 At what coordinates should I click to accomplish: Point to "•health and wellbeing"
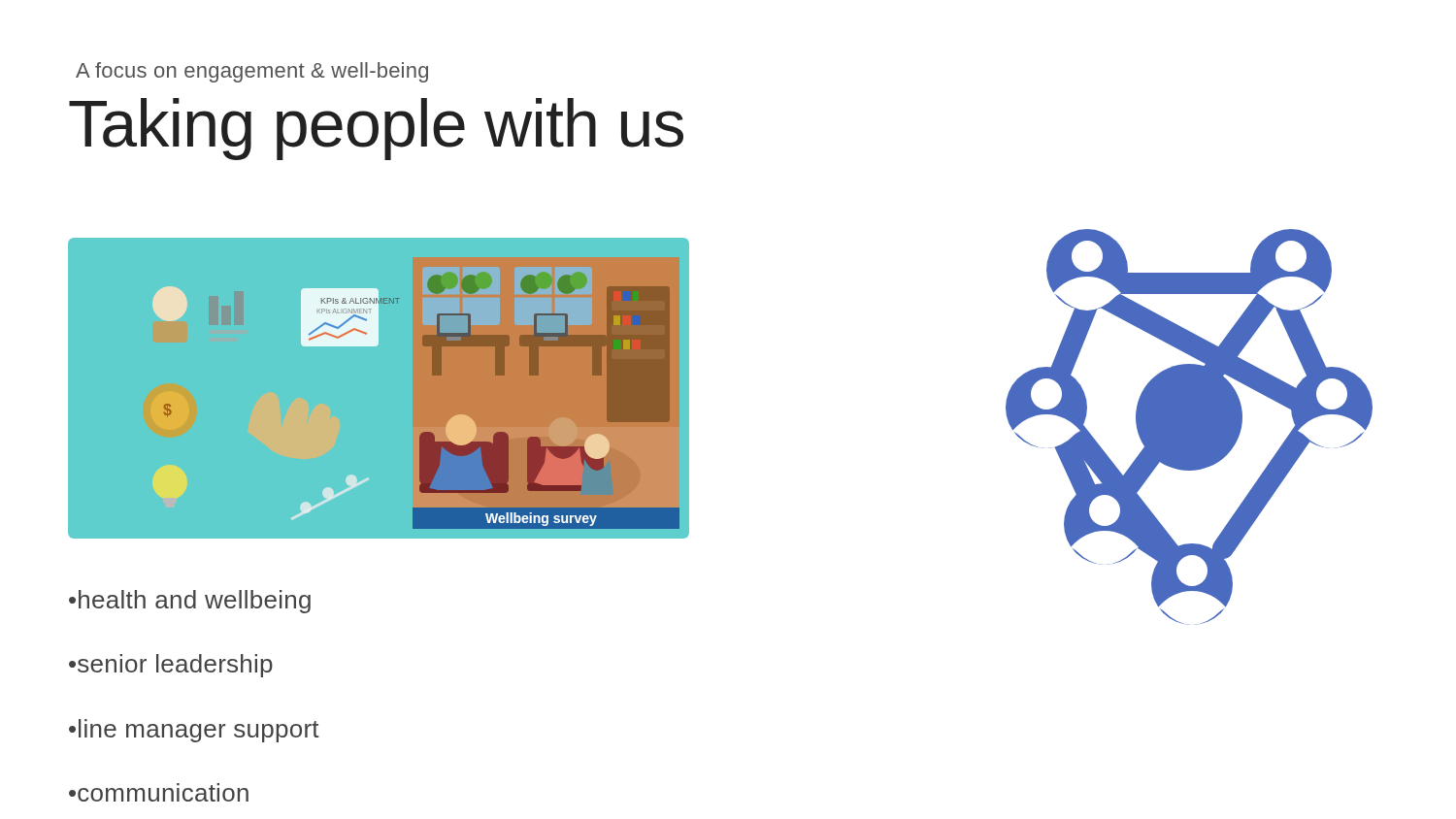[x=194, y=600]
